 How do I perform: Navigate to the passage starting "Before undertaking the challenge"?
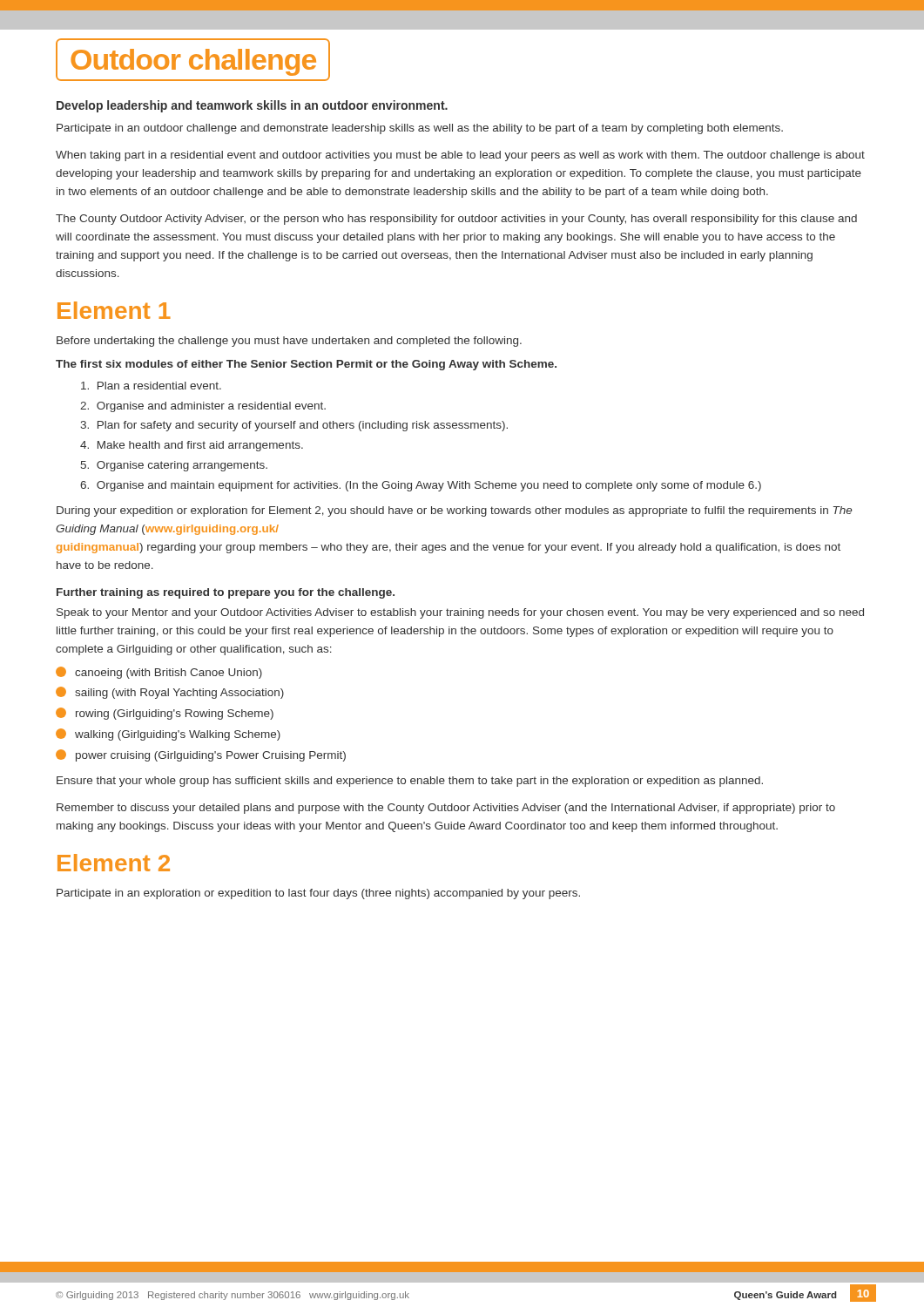tap(289, 340)
